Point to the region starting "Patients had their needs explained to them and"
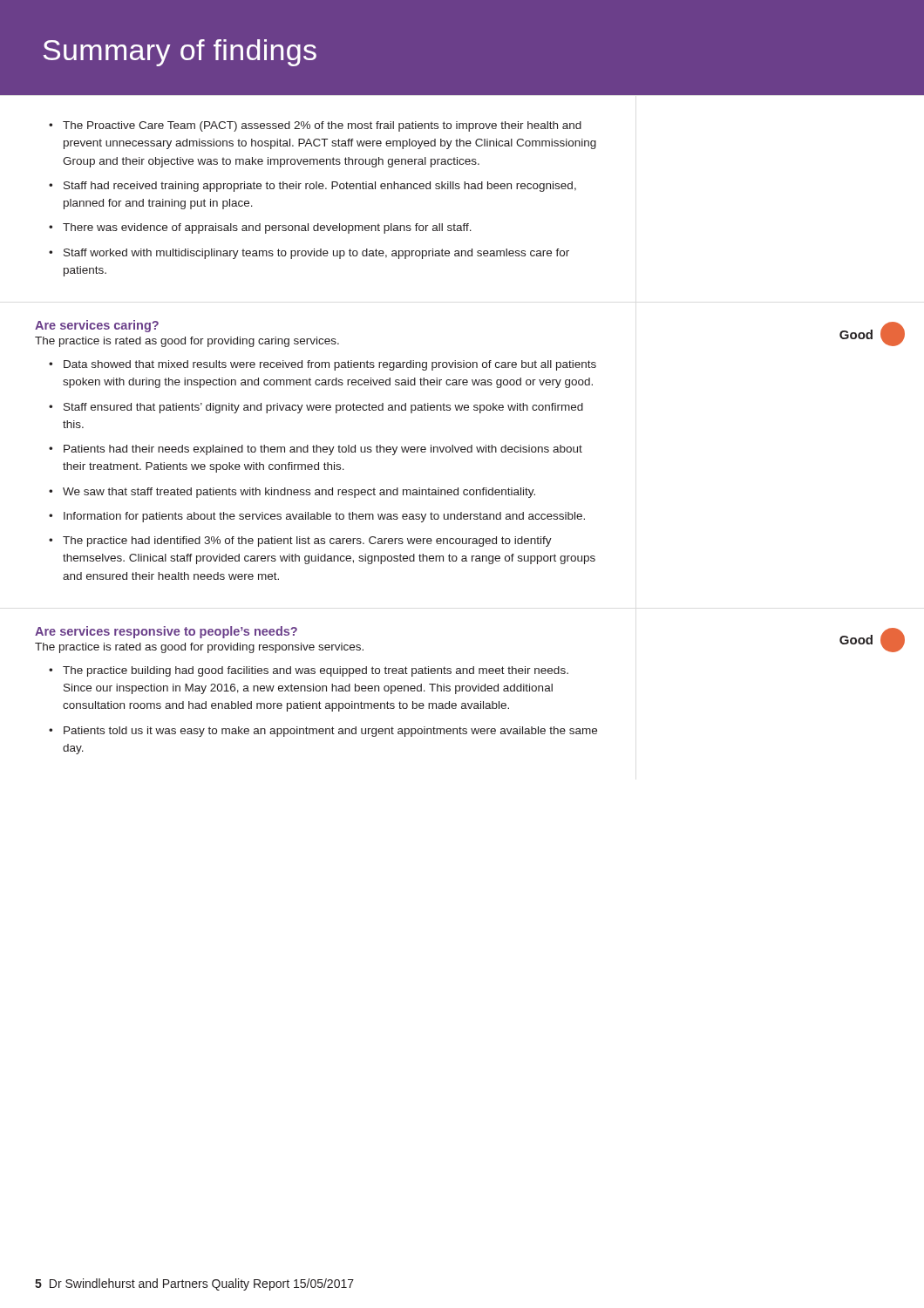 [x=322, y=457]
